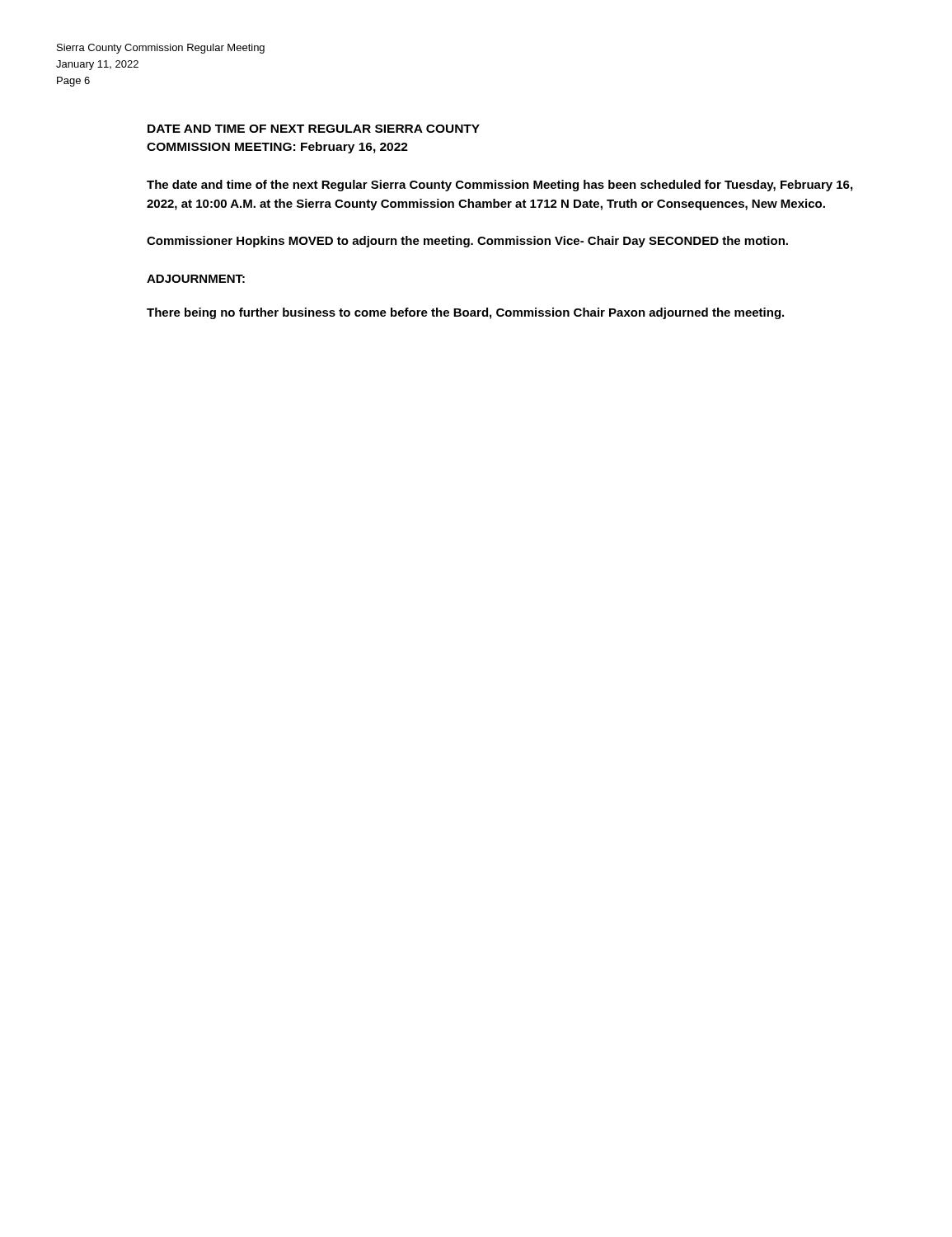Locate the block of text that opens with "The date and time of the"

pyautogui.click(x=500, y=194)
